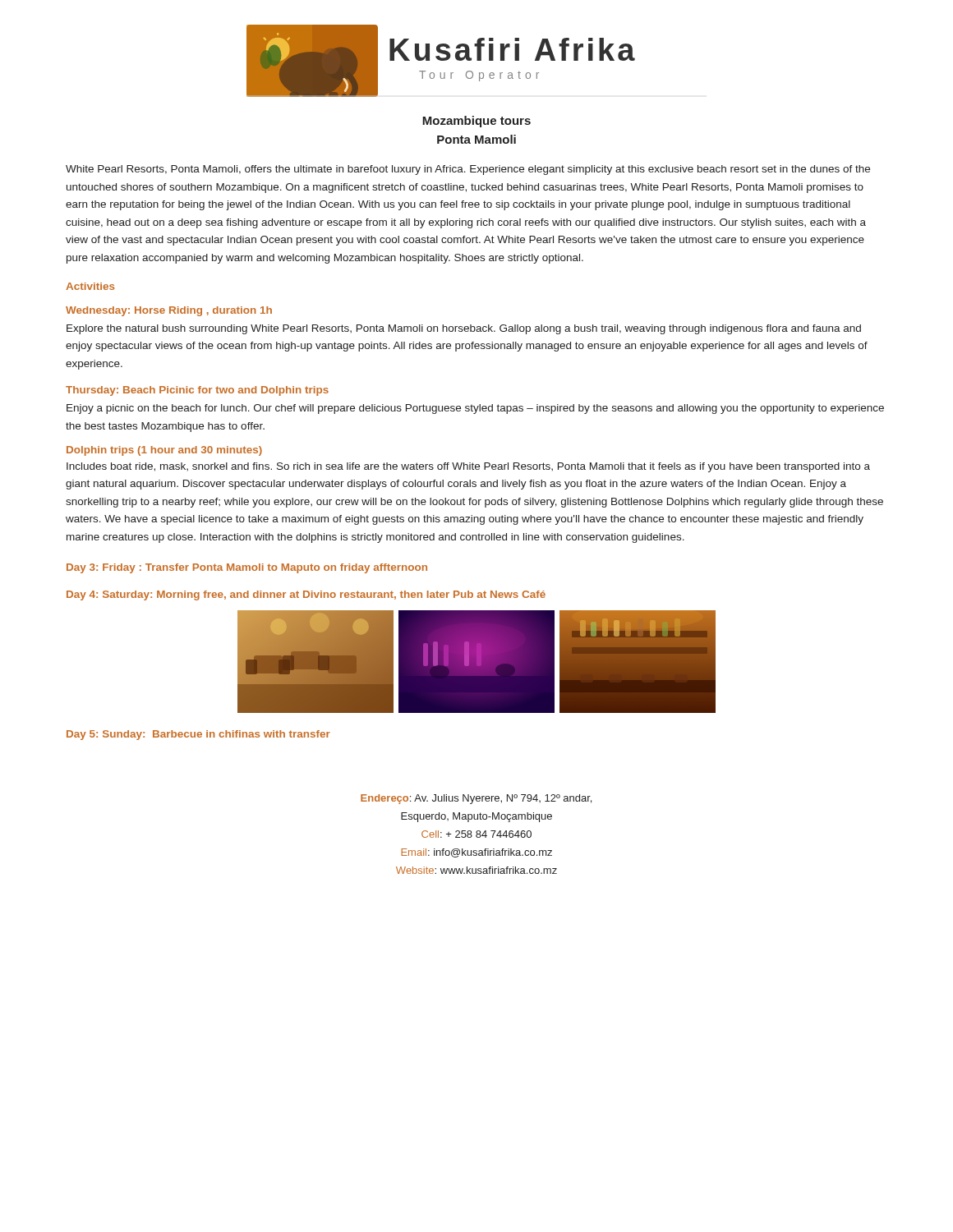Locate the block starting "Day 3: Friday"
The image size is (953, 1232).
click(247, 567)
